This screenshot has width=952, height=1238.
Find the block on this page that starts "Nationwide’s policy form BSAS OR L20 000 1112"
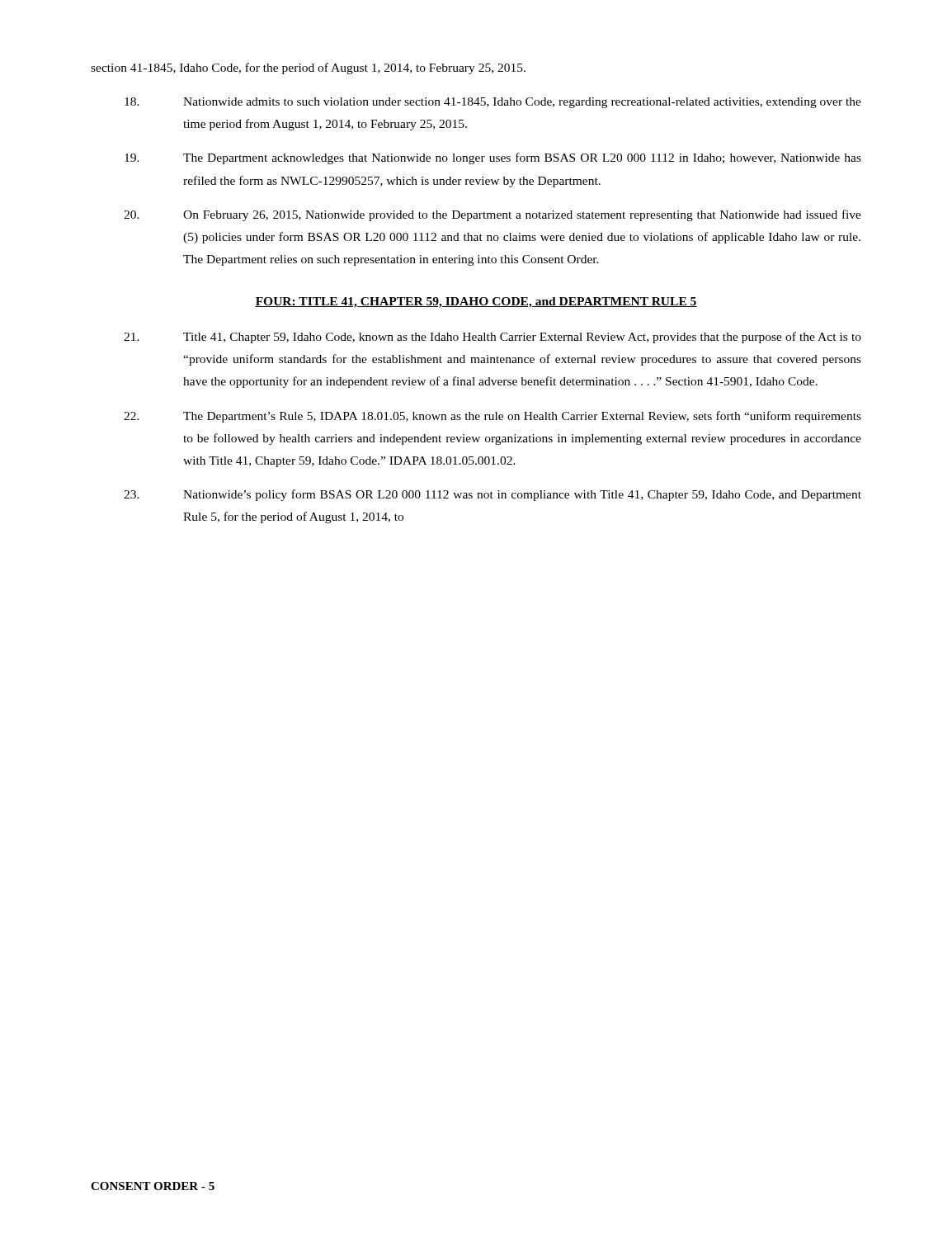tap(476, 505)
